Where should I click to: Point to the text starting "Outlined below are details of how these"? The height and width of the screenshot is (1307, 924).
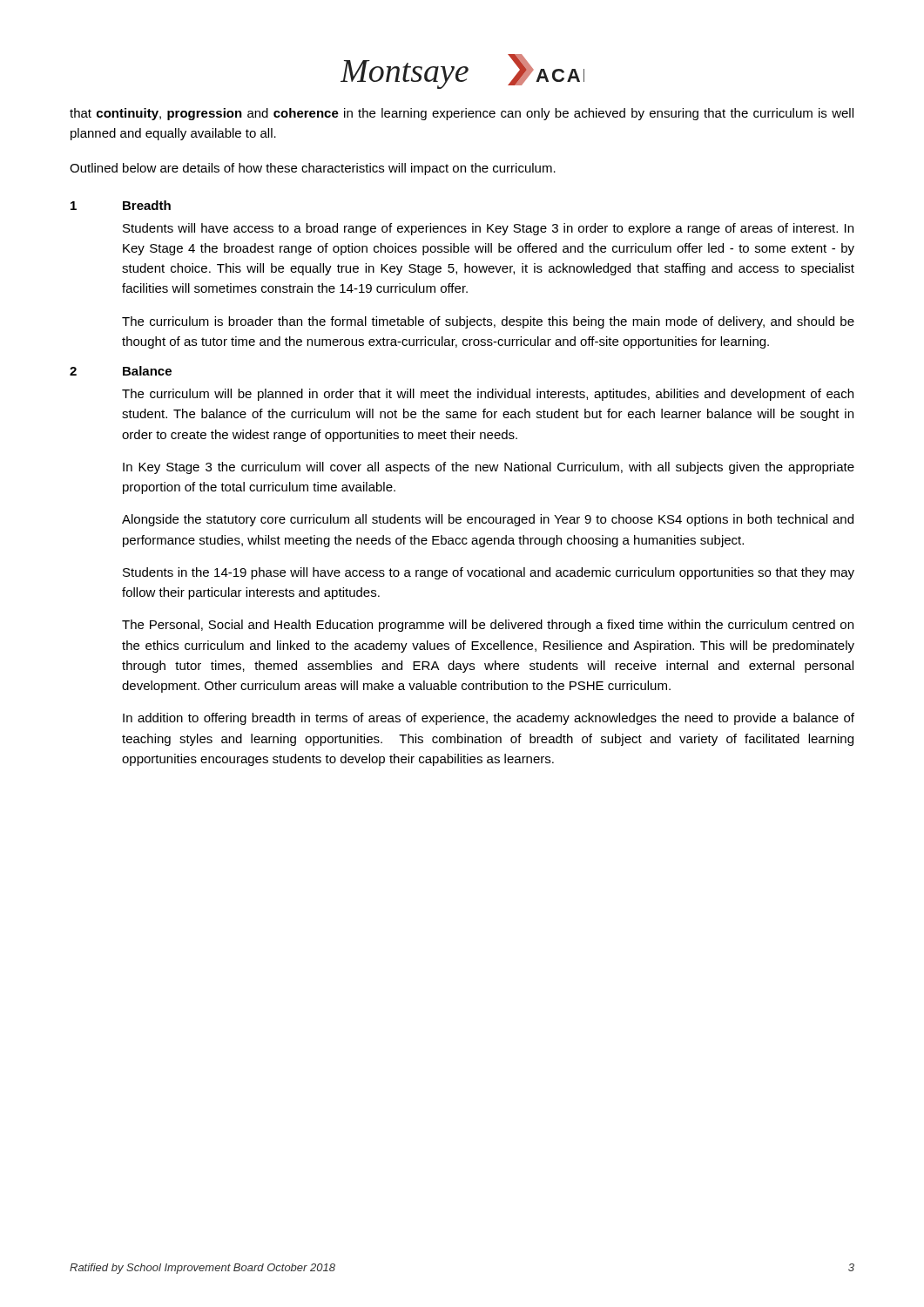coord(313,168)
